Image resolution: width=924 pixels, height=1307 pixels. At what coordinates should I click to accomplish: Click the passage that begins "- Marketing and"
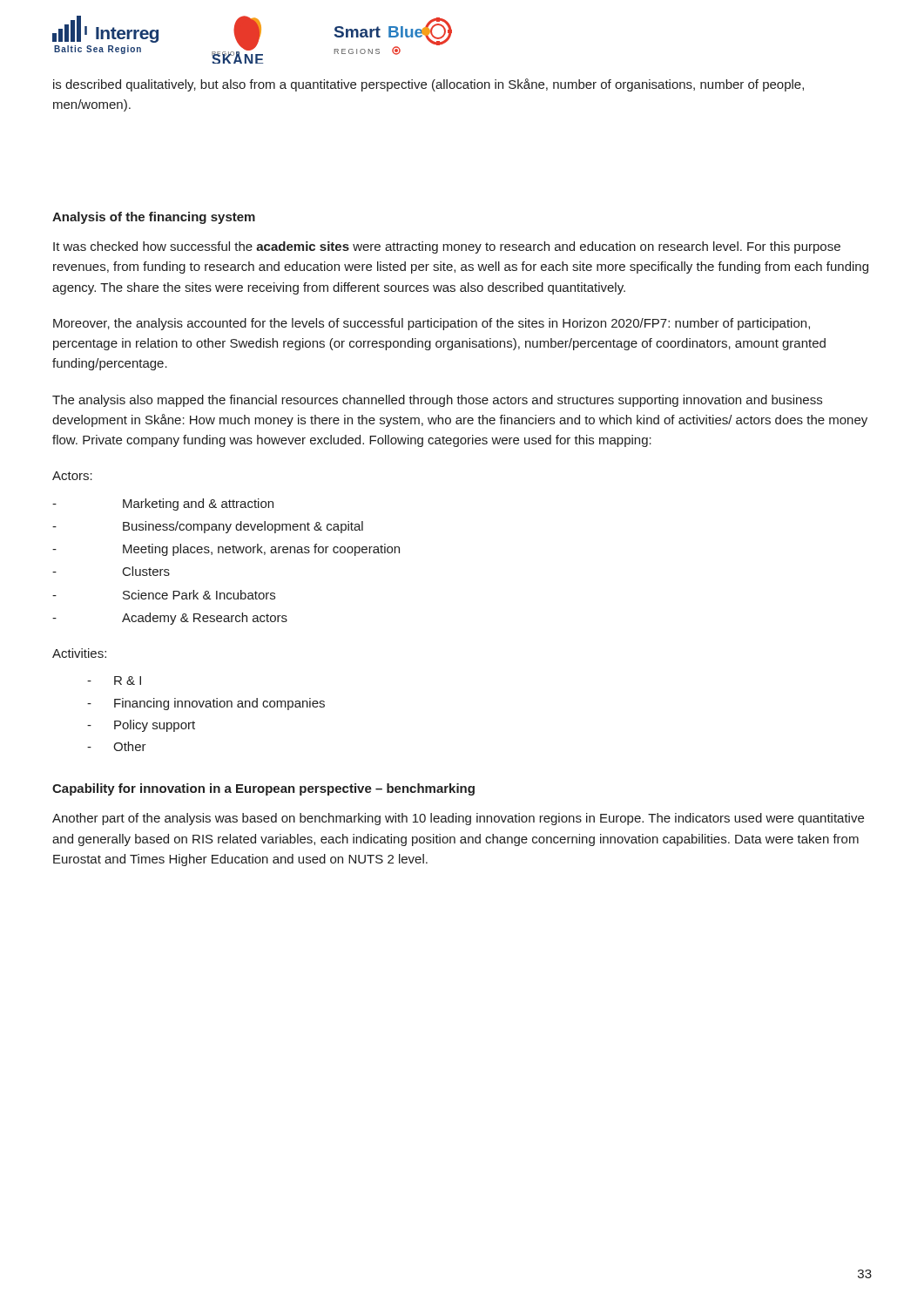pyautogui.click(x=163, y=503)
